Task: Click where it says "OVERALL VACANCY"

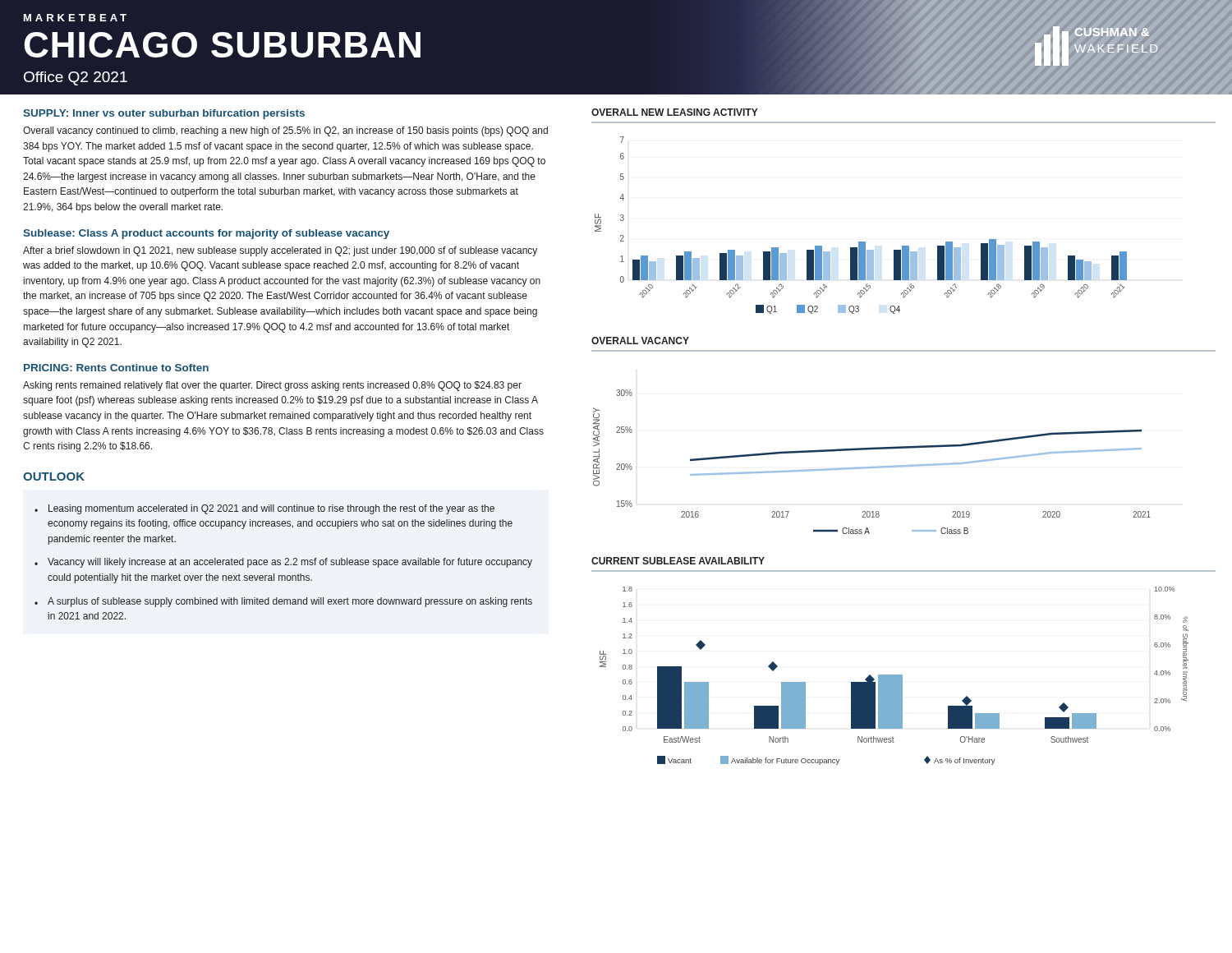Action: point(640,341)
